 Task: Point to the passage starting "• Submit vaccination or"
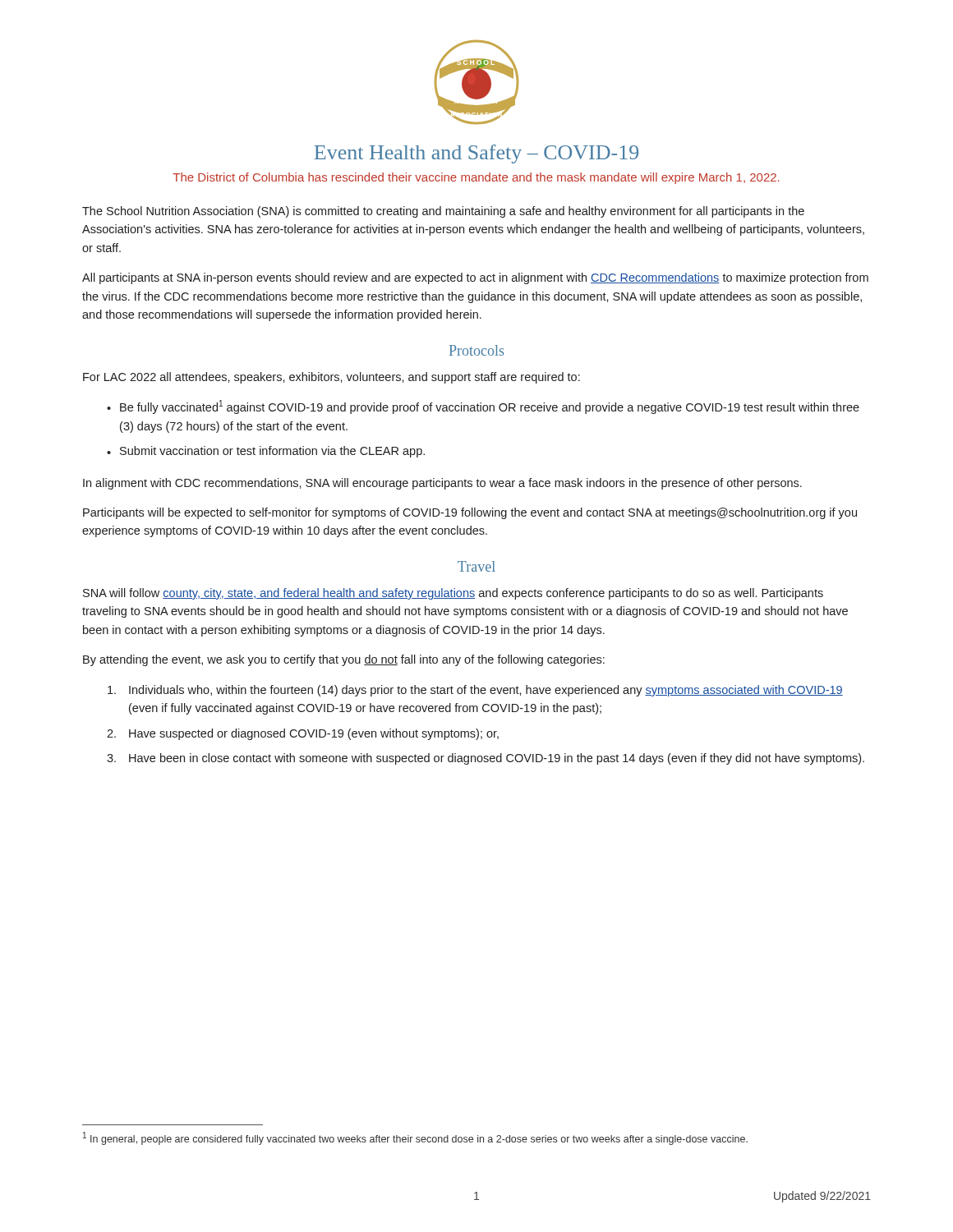(266, 452)
